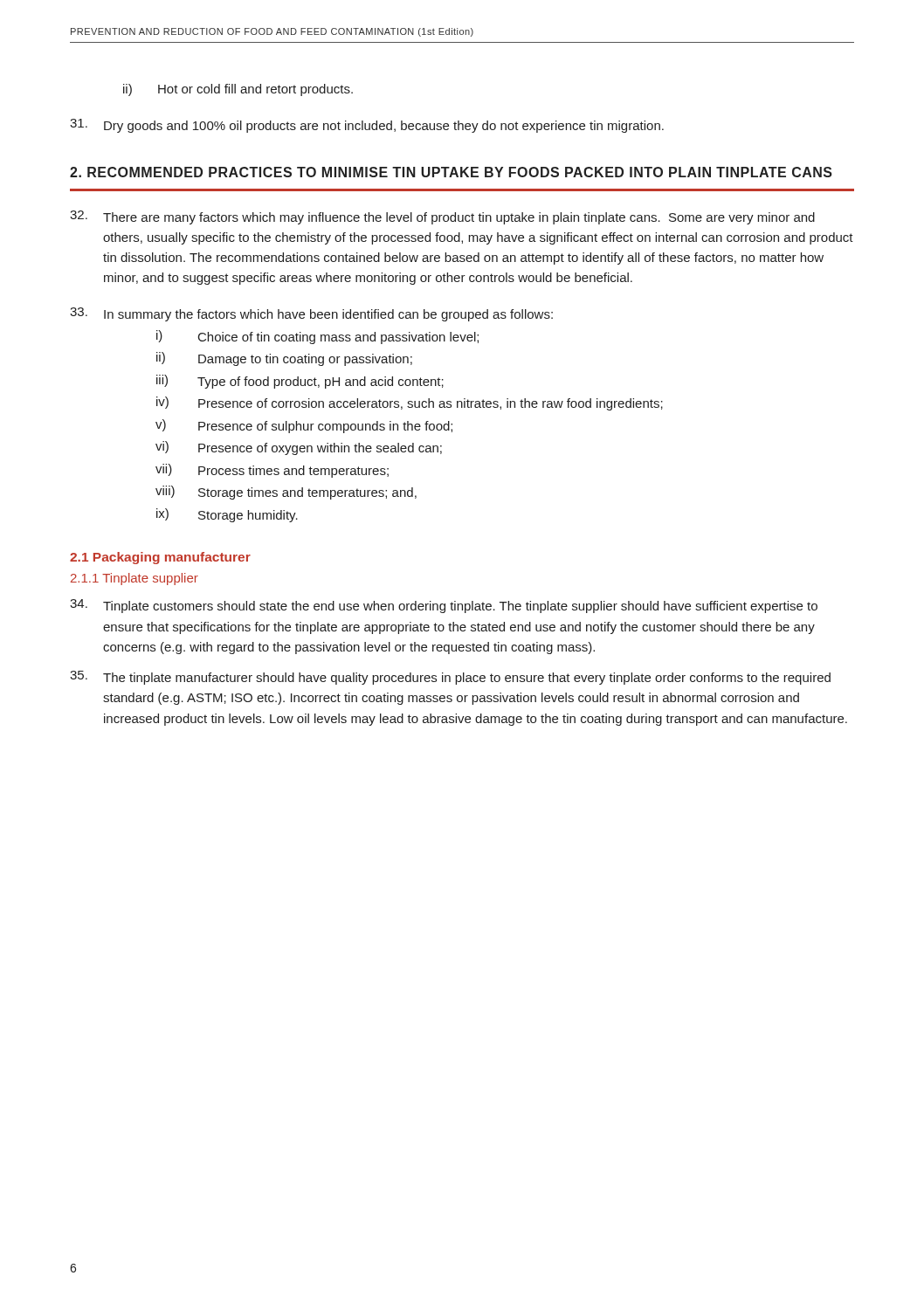Where is the passage that starts "Dry goods and 100%"?
The height and width of the screenshot is (1310, 924).
coord(367,125)
